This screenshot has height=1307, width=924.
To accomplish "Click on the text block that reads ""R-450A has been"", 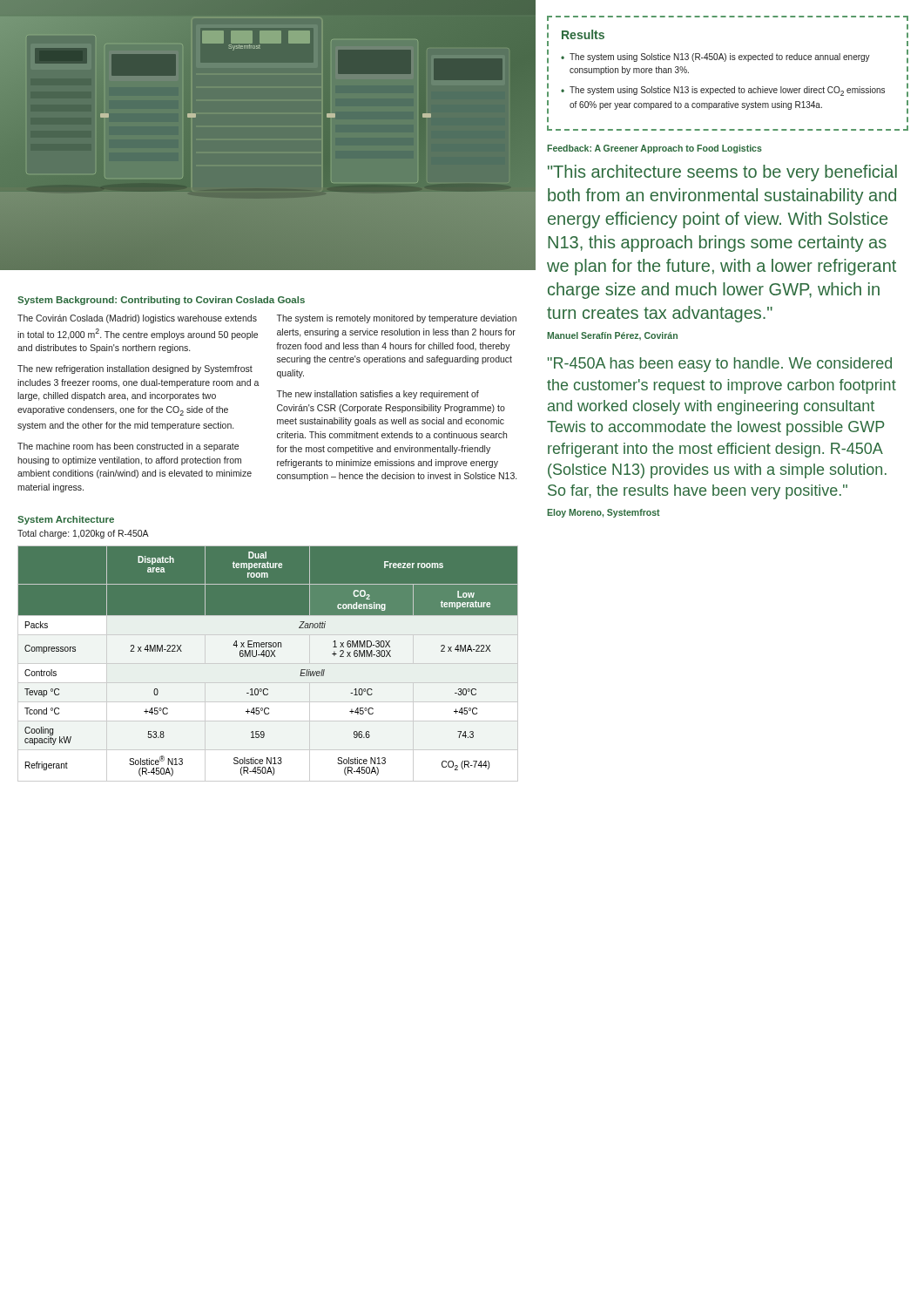I will click(x=721, y=427).
